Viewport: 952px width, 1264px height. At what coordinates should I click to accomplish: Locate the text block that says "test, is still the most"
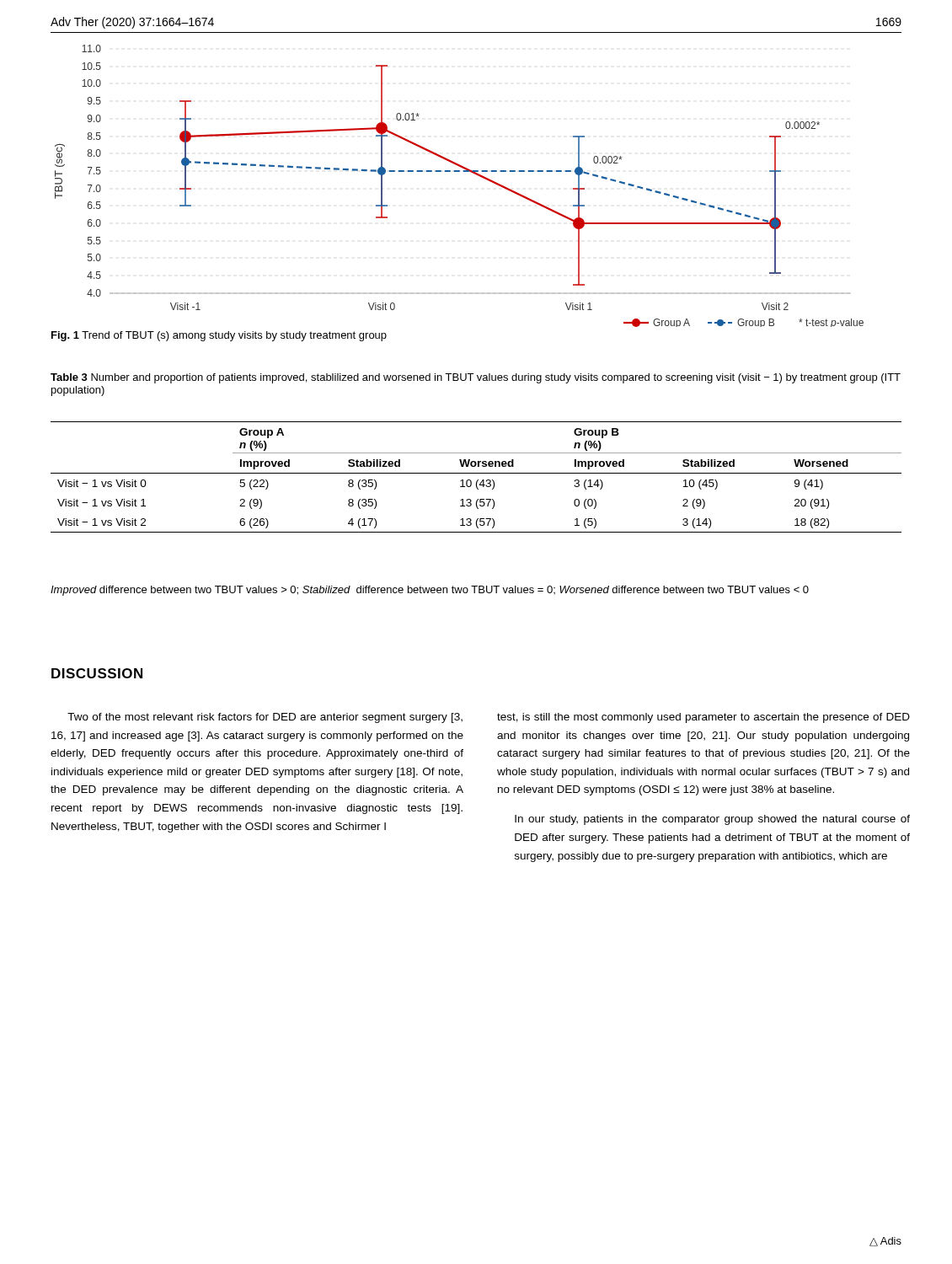703,786
